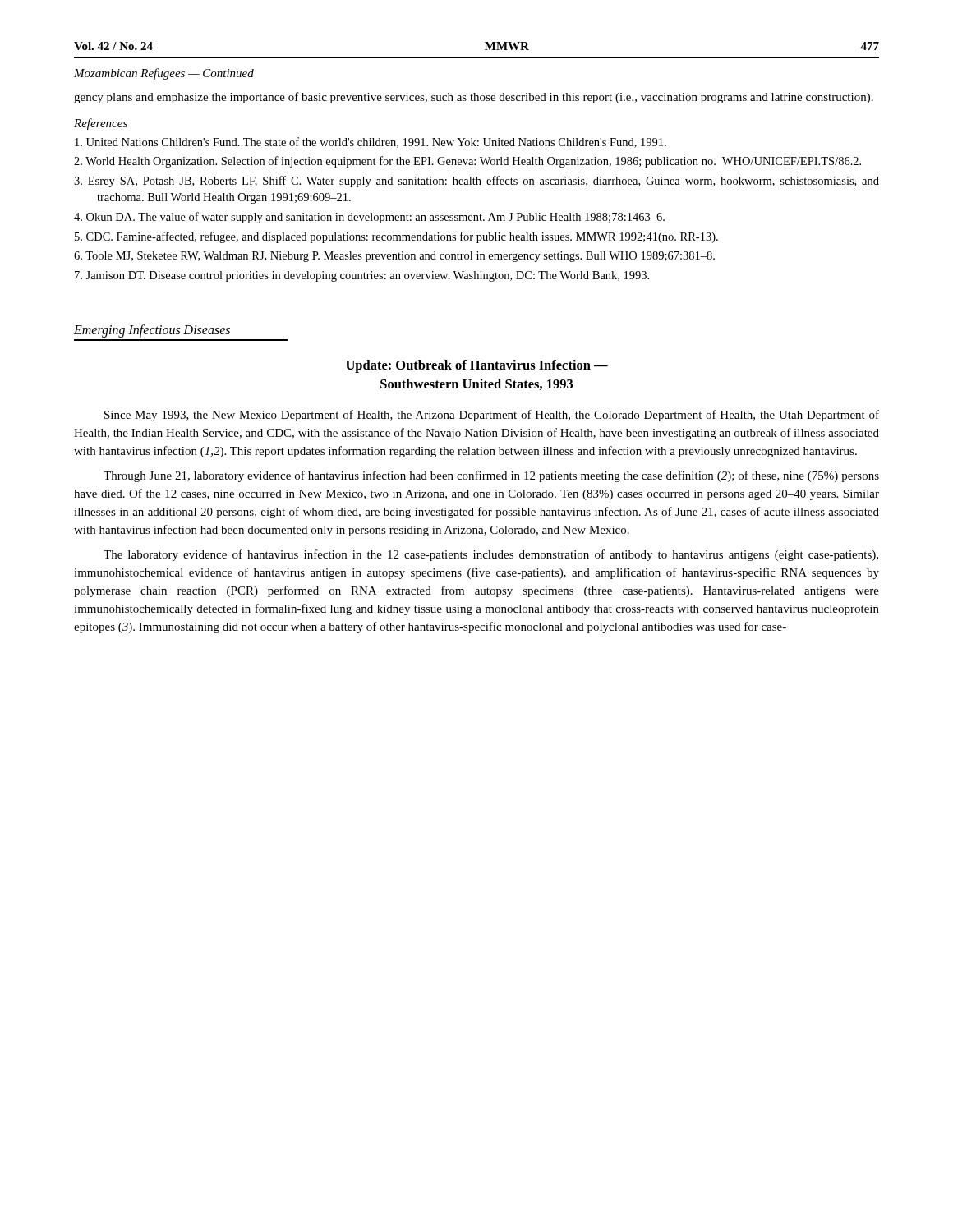
Task: Find the text block with the text "gency plans and emphasize the importance of basic"
Action: (474, 97)
